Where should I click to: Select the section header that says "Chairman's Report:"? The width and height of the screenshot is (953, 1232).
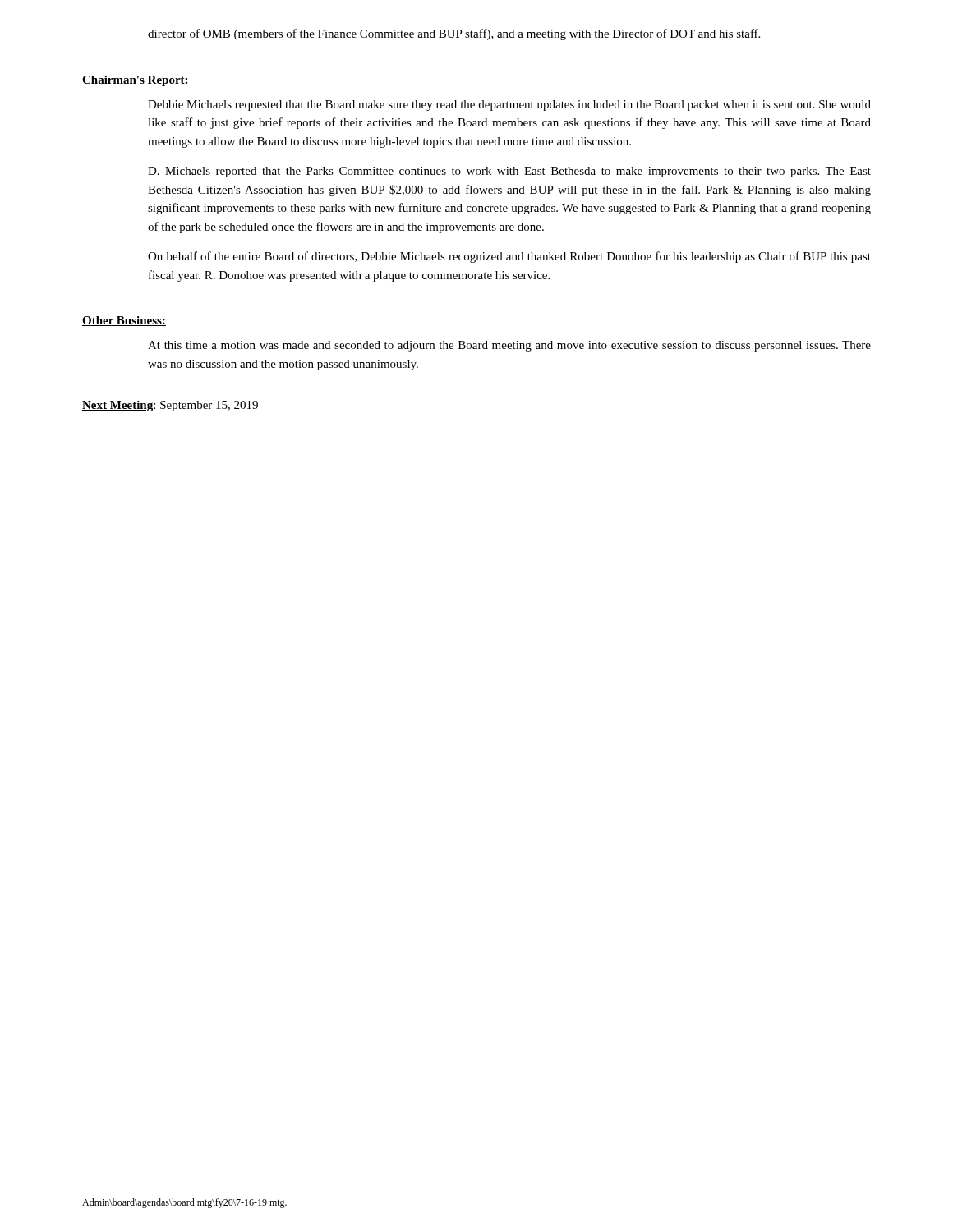tap(135, 79)
